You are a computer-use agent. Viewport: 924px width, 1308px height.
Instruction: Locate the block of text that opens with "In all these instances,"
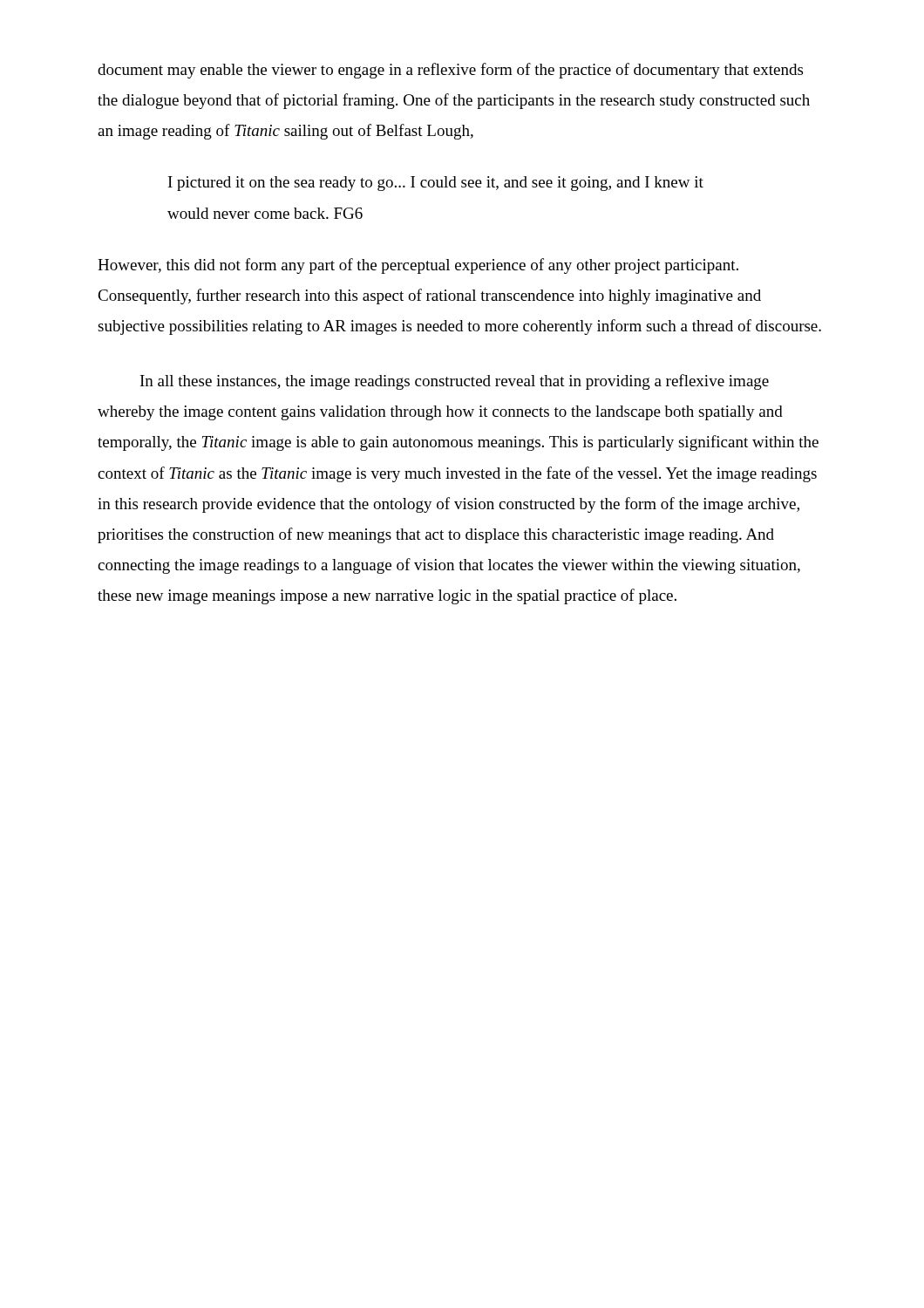tap(462, 488)
